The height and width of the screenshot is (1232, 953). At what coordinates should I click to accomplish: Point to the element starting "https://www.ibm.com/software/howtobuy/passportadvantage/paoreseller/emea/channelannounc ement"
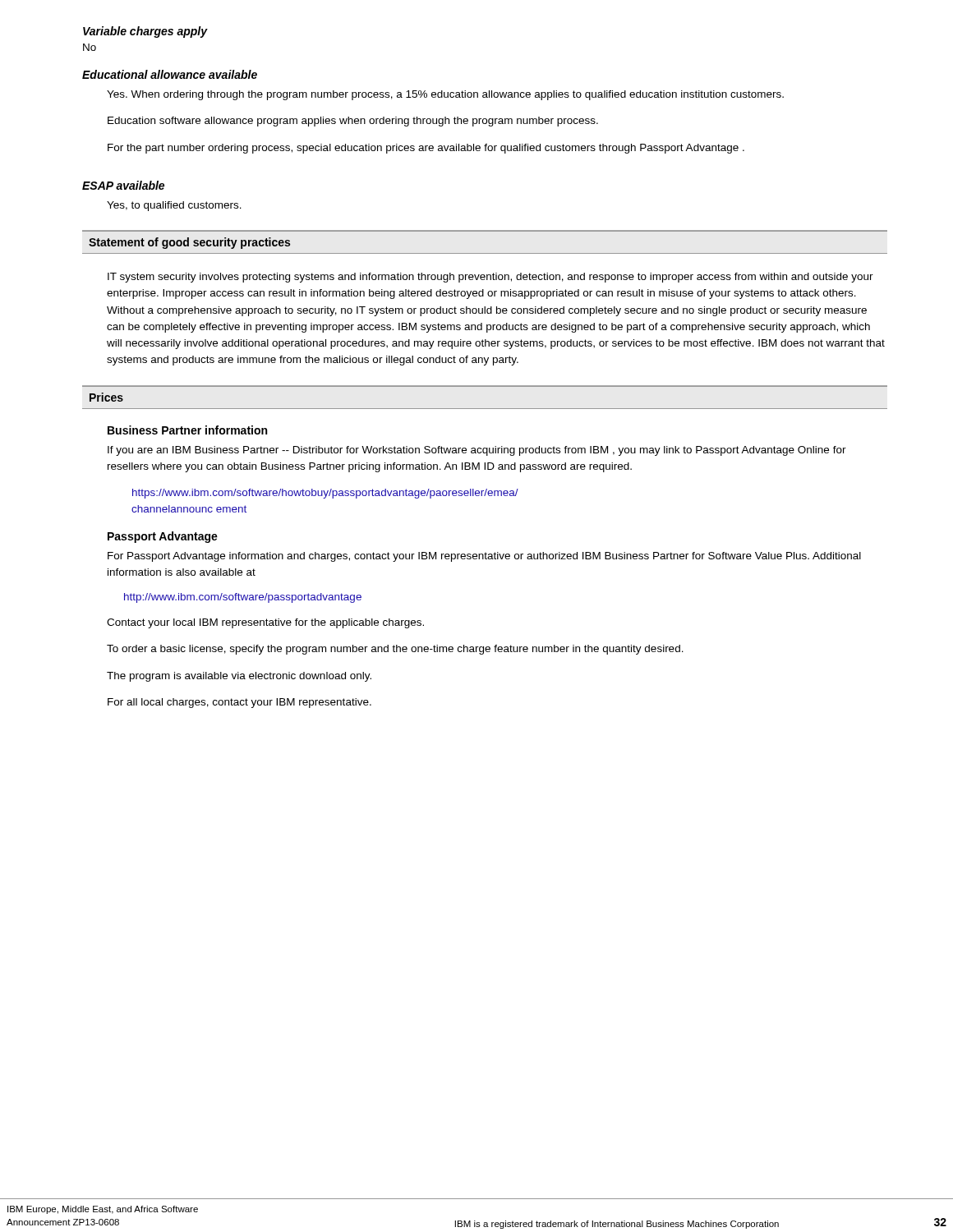click(x=325, y=501)
